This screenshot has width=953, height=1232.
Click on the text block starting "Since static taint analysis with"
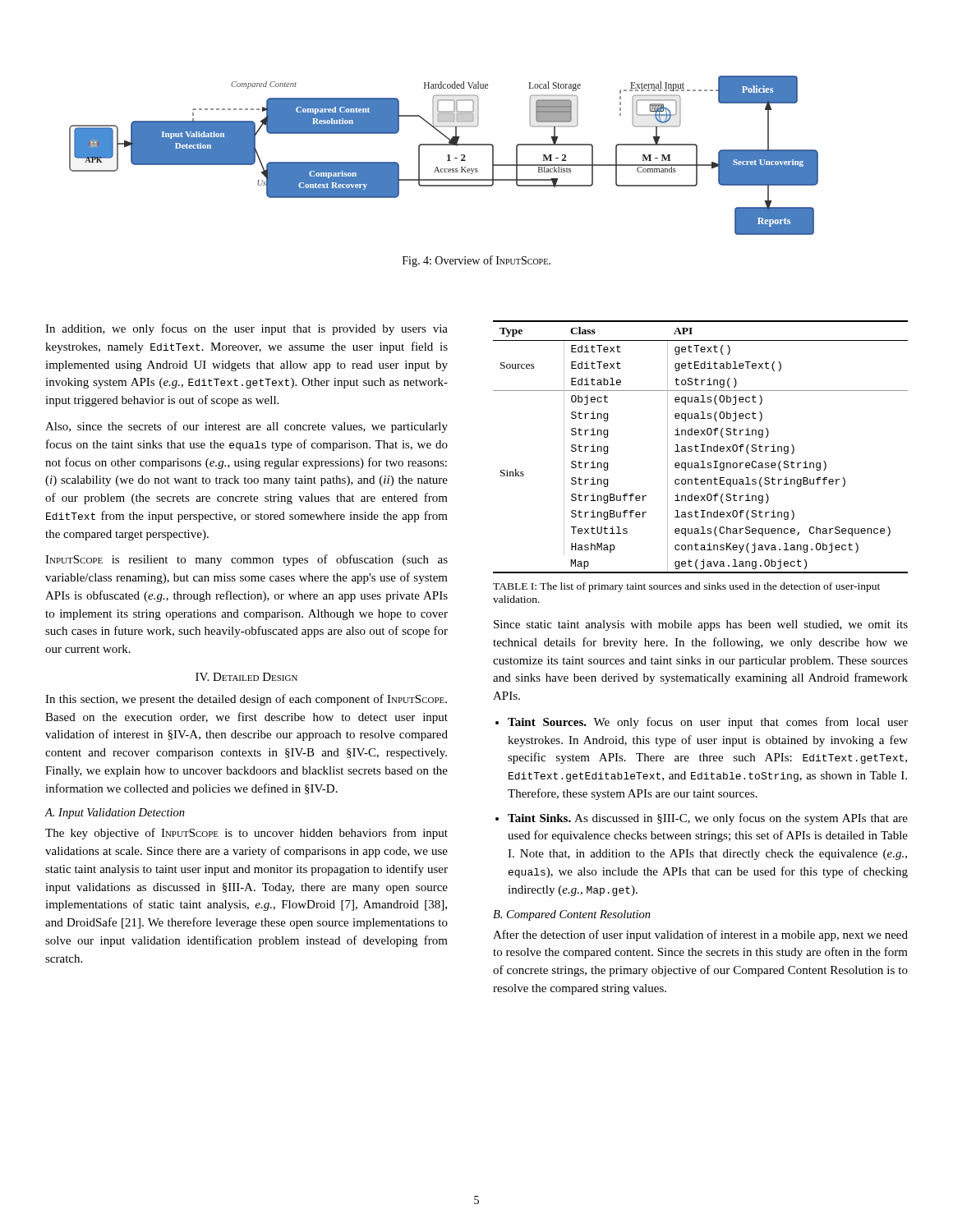pyautogui.click(x=700, y=661)
